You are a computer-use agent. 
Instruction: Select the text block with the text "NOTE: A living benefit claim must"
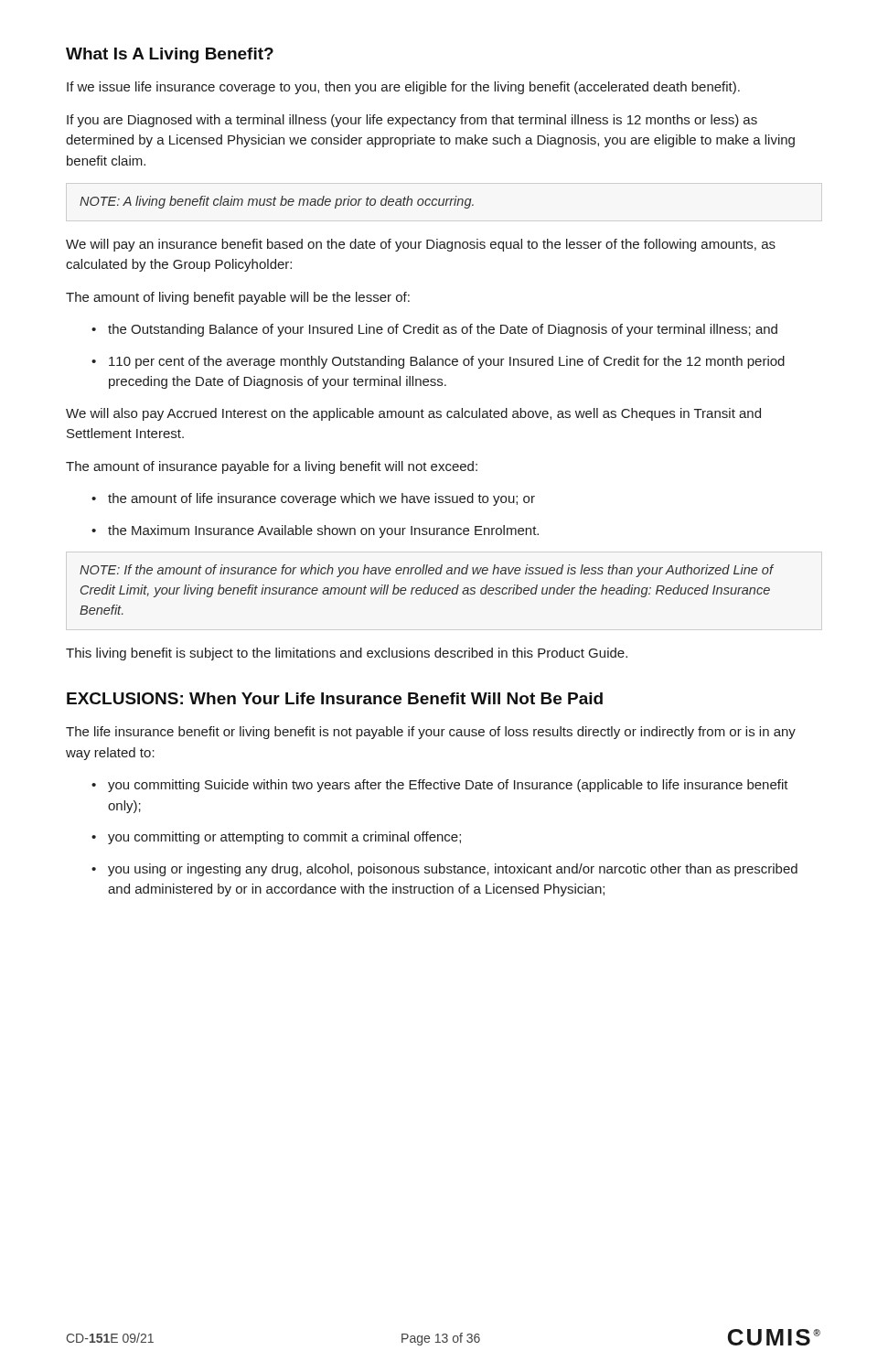(x=444, y=202)
